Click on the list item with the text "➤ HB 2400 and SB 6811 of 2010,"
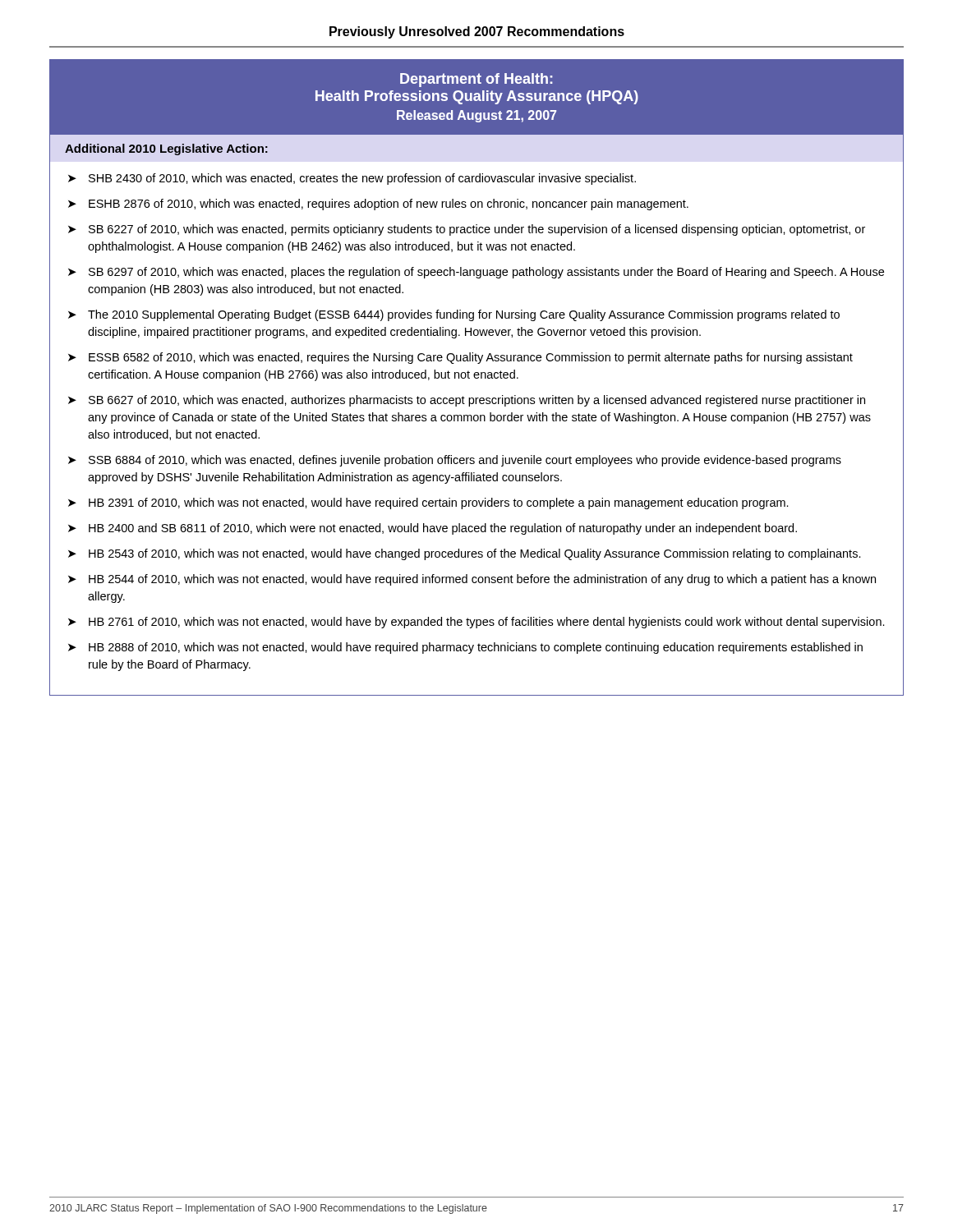 (432, 529)
